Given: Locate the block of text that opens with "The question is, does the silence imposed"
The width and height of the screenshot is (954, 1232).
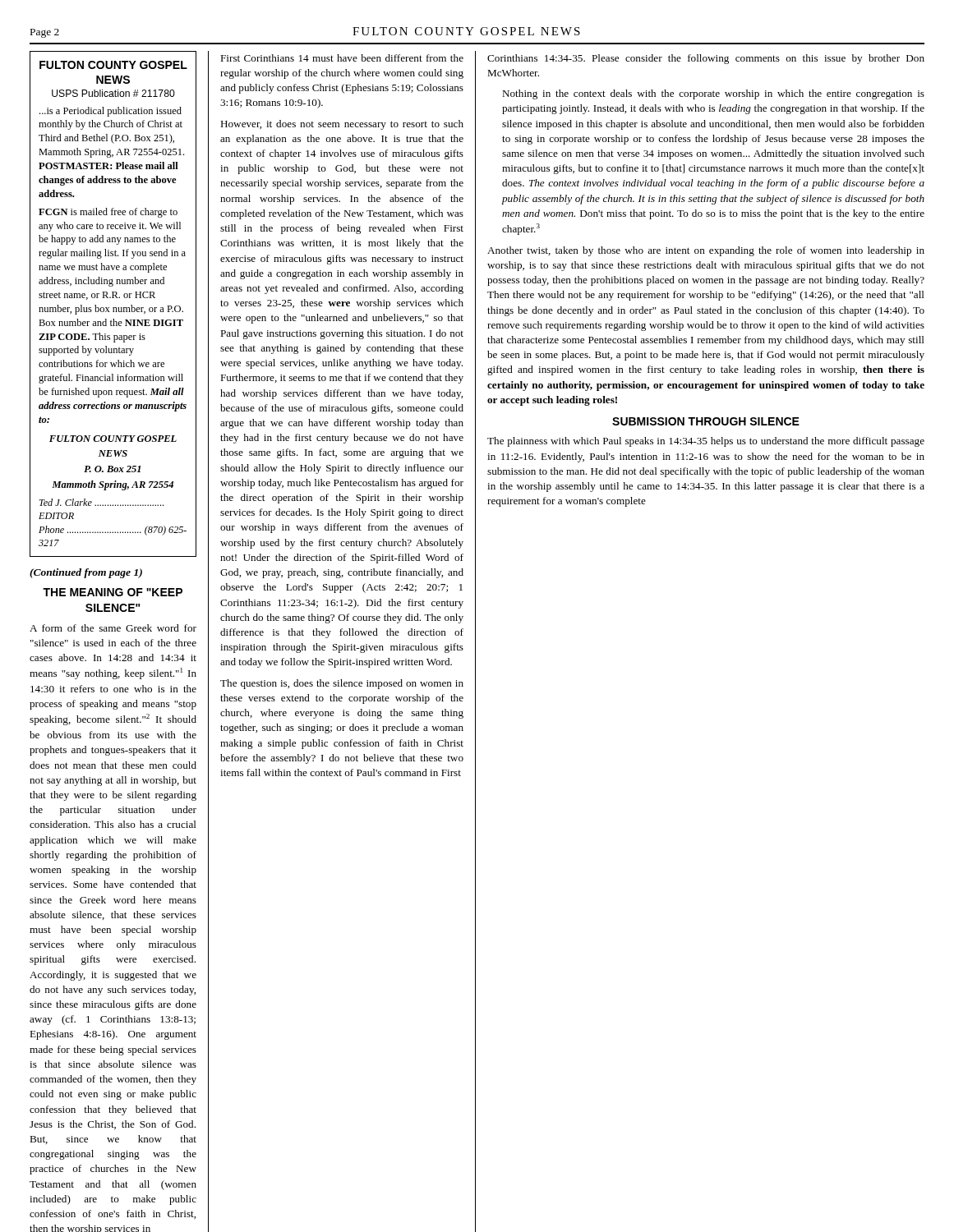Looking at the screenshot, I should click(342, 728).
